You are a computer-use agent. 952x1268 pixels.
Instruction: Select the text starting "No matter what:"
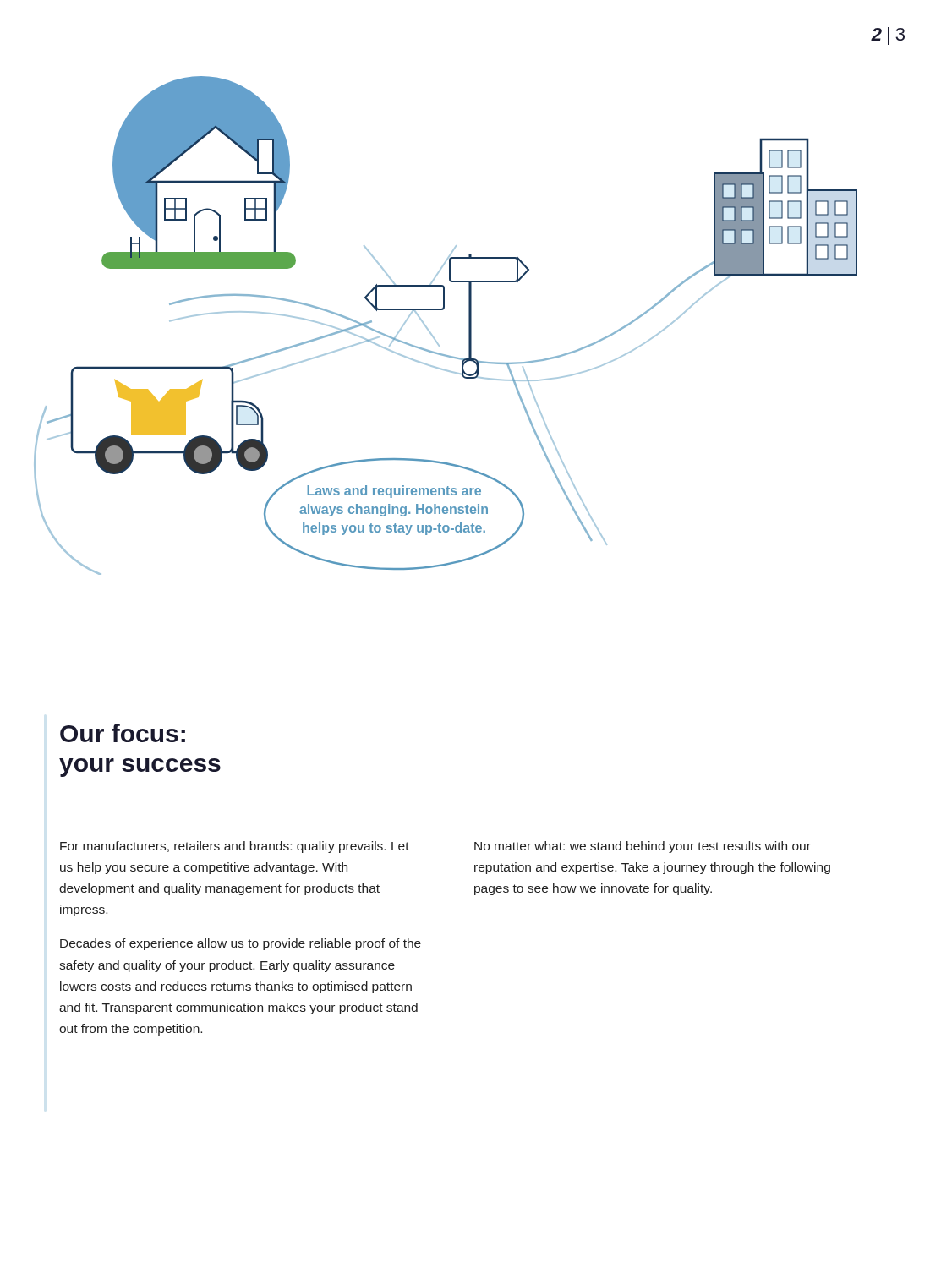[655, 867]
